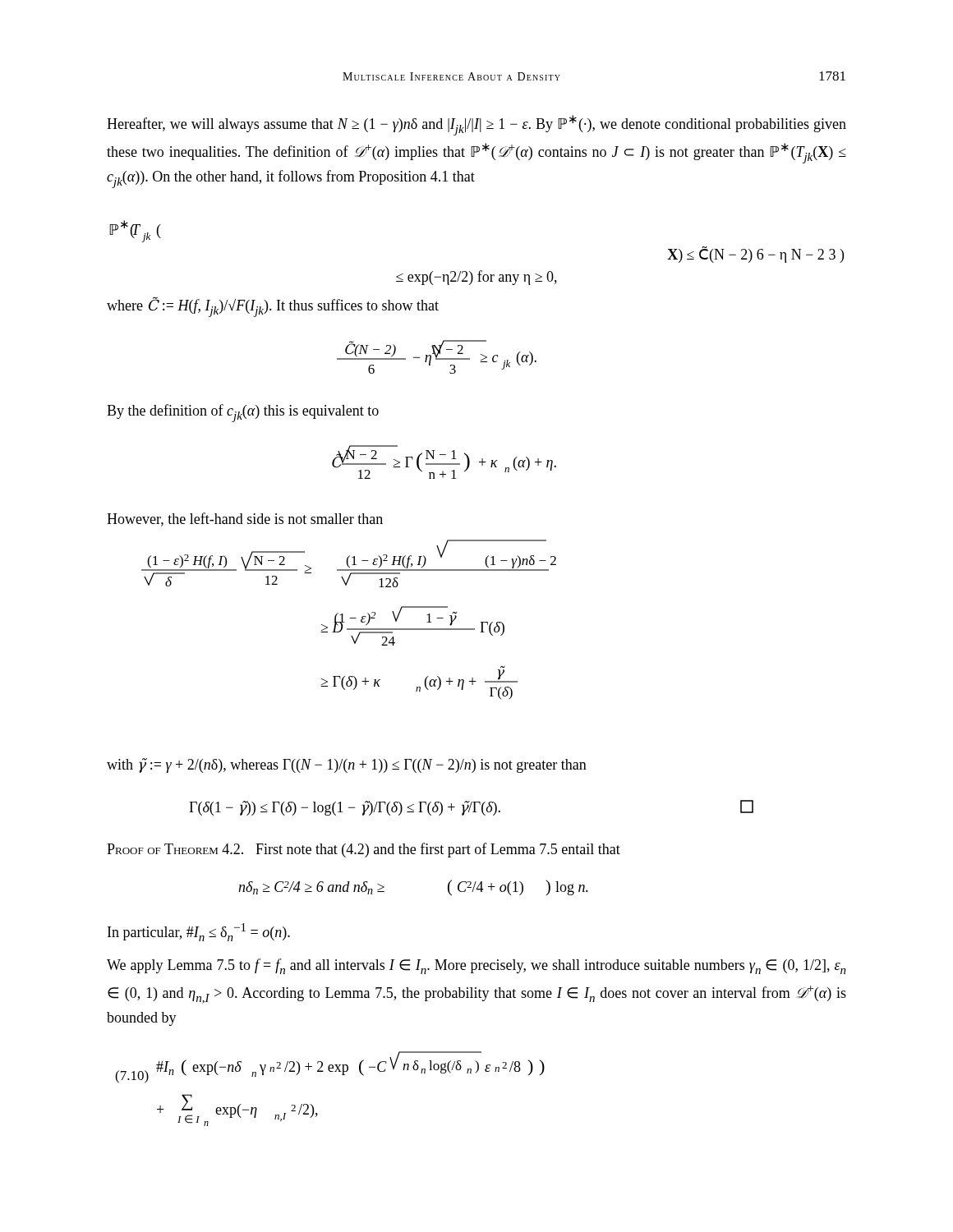Screen dimensions: 1232x953
Task: Click the formula that begins "C̃ N − 2 12 ≥"
Action: [x=476, y=466]
